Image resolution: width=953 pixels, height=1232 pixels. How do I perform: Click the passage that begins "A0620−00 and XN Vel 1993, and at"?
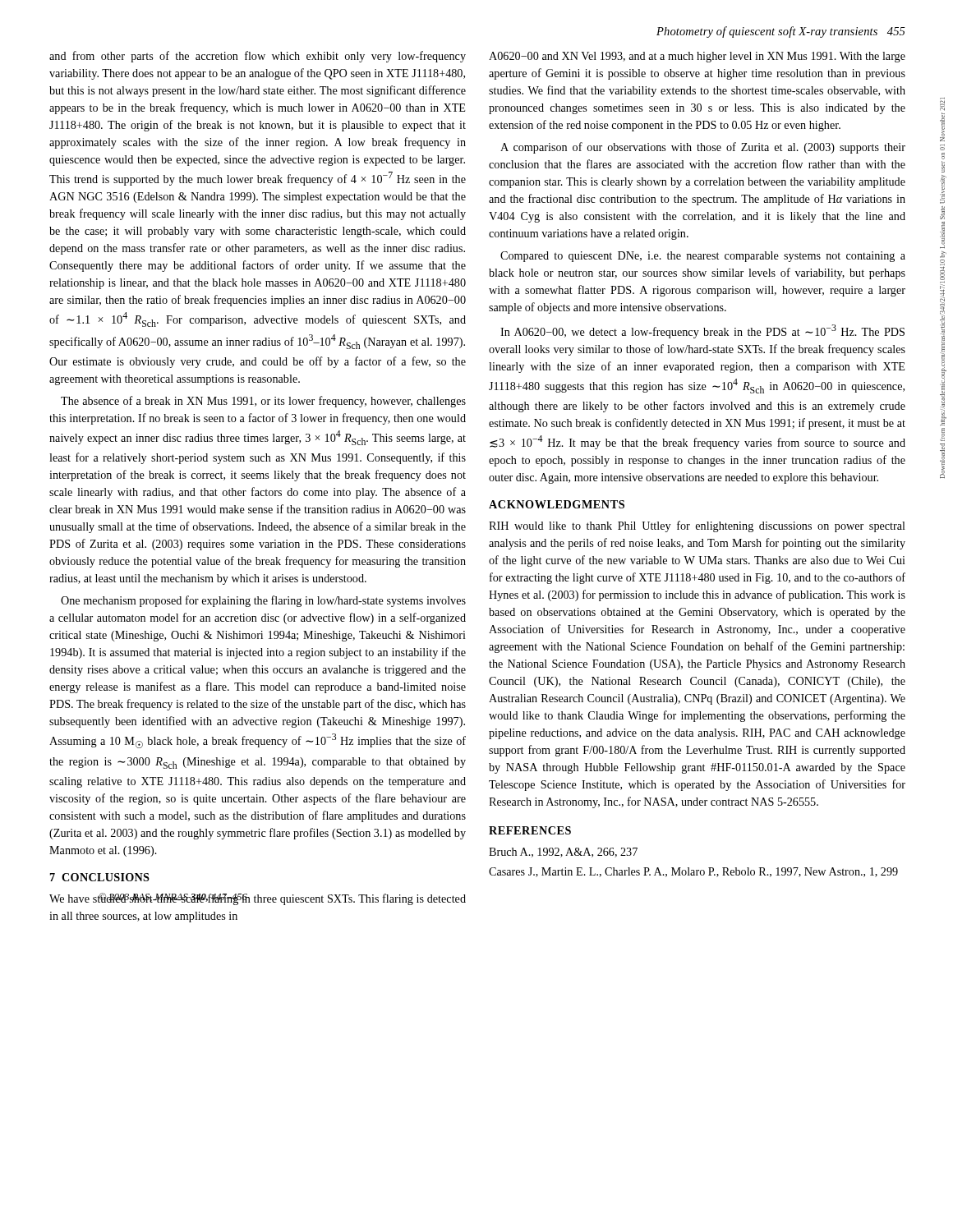(x=697, y=91)
